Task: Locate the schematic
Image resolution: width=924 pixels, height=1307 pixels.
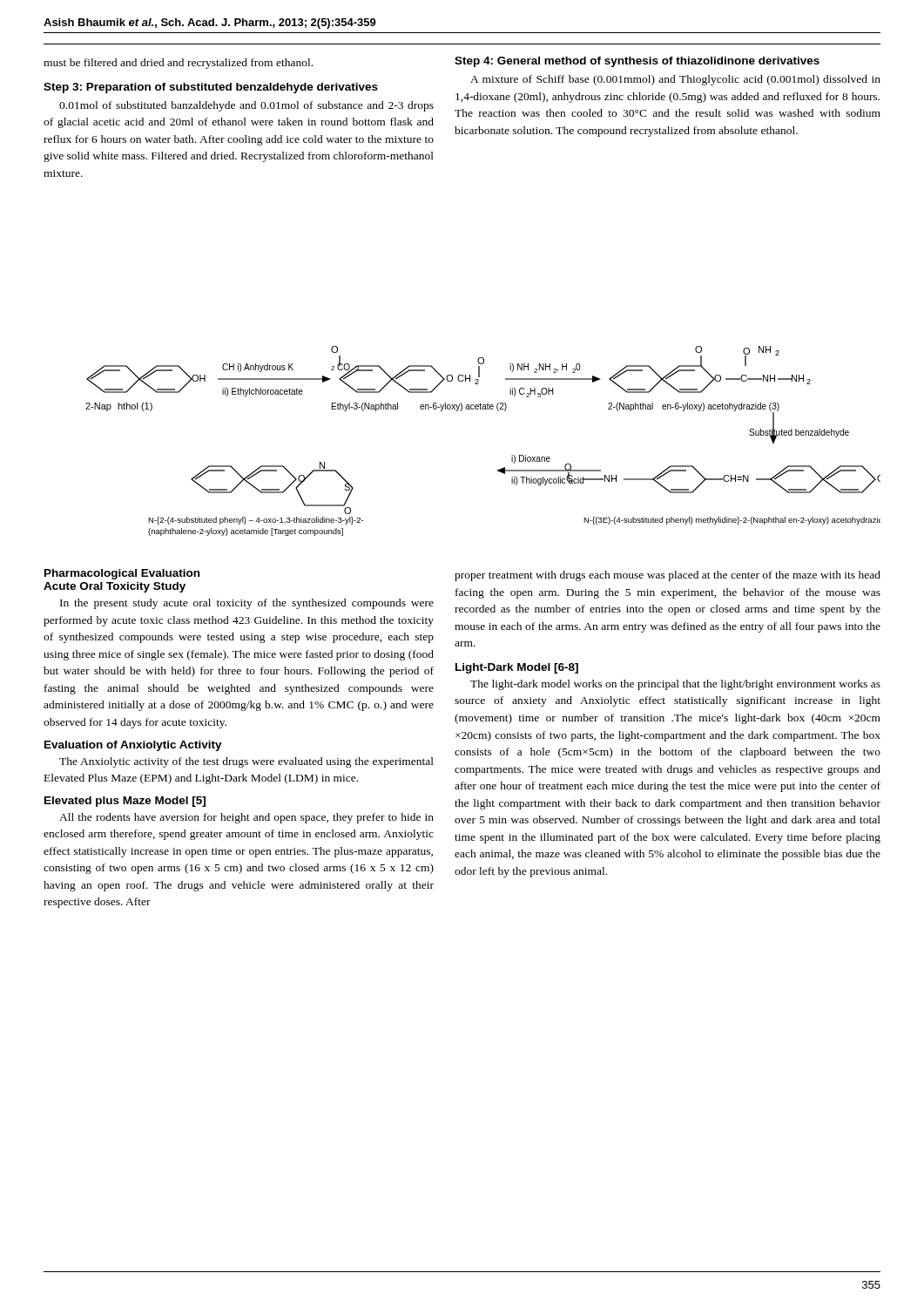Action: 462,401
